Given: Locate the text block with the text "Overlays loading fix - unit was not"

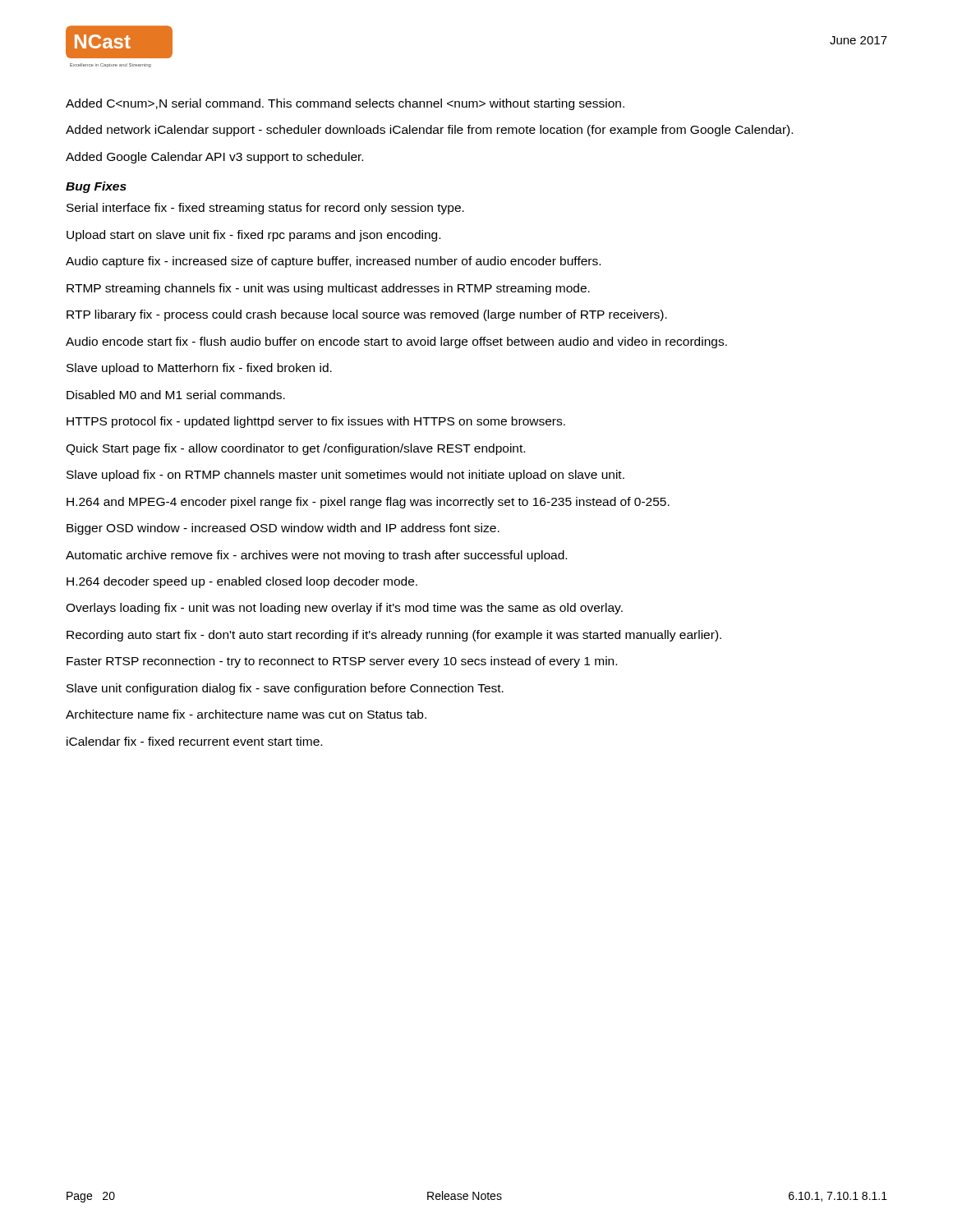Looking at the screenshot, I should pos(345,608).
